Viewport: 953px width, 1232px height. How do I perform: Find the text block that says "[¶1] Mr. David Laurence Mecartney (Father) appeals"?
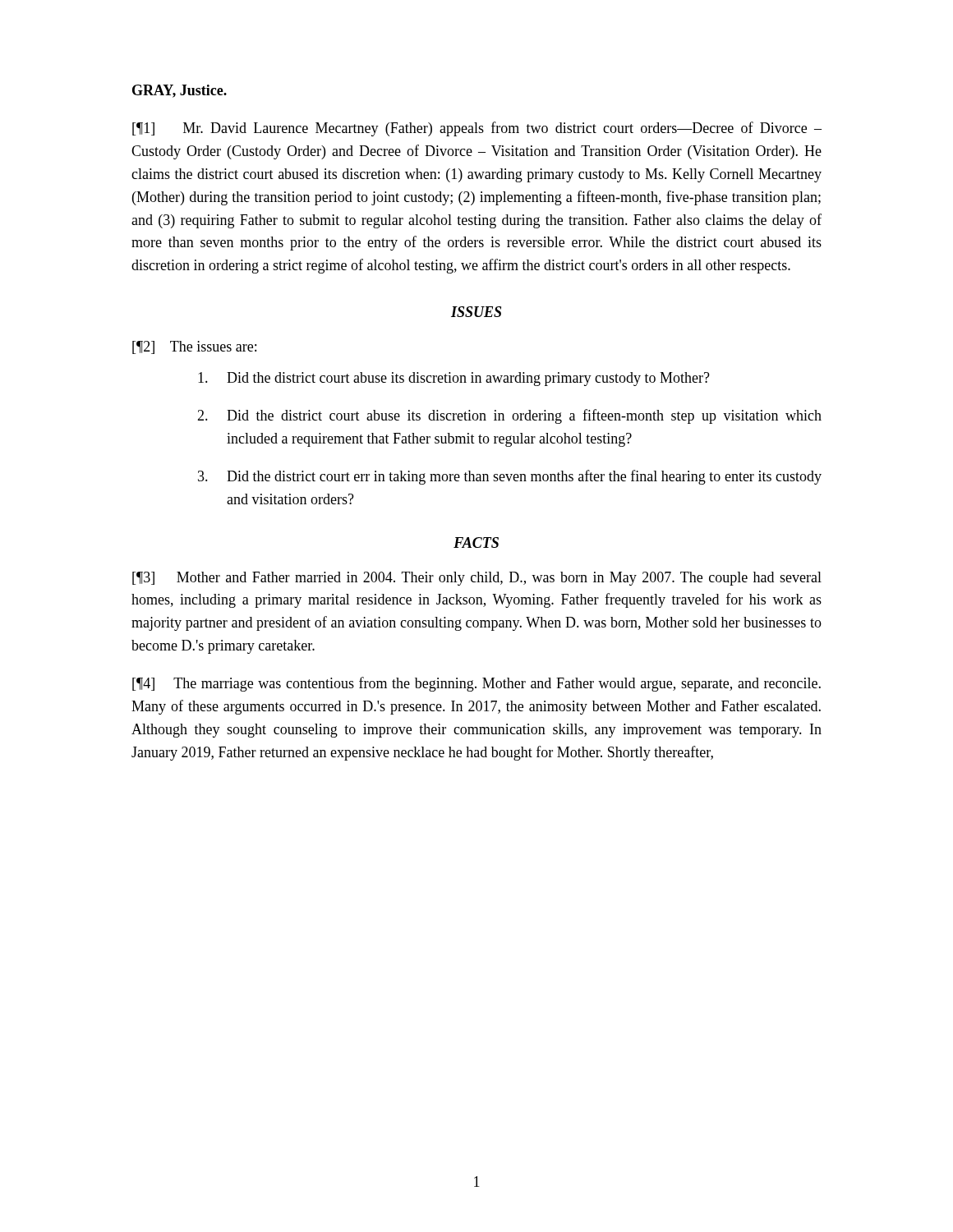coord(476,197)
